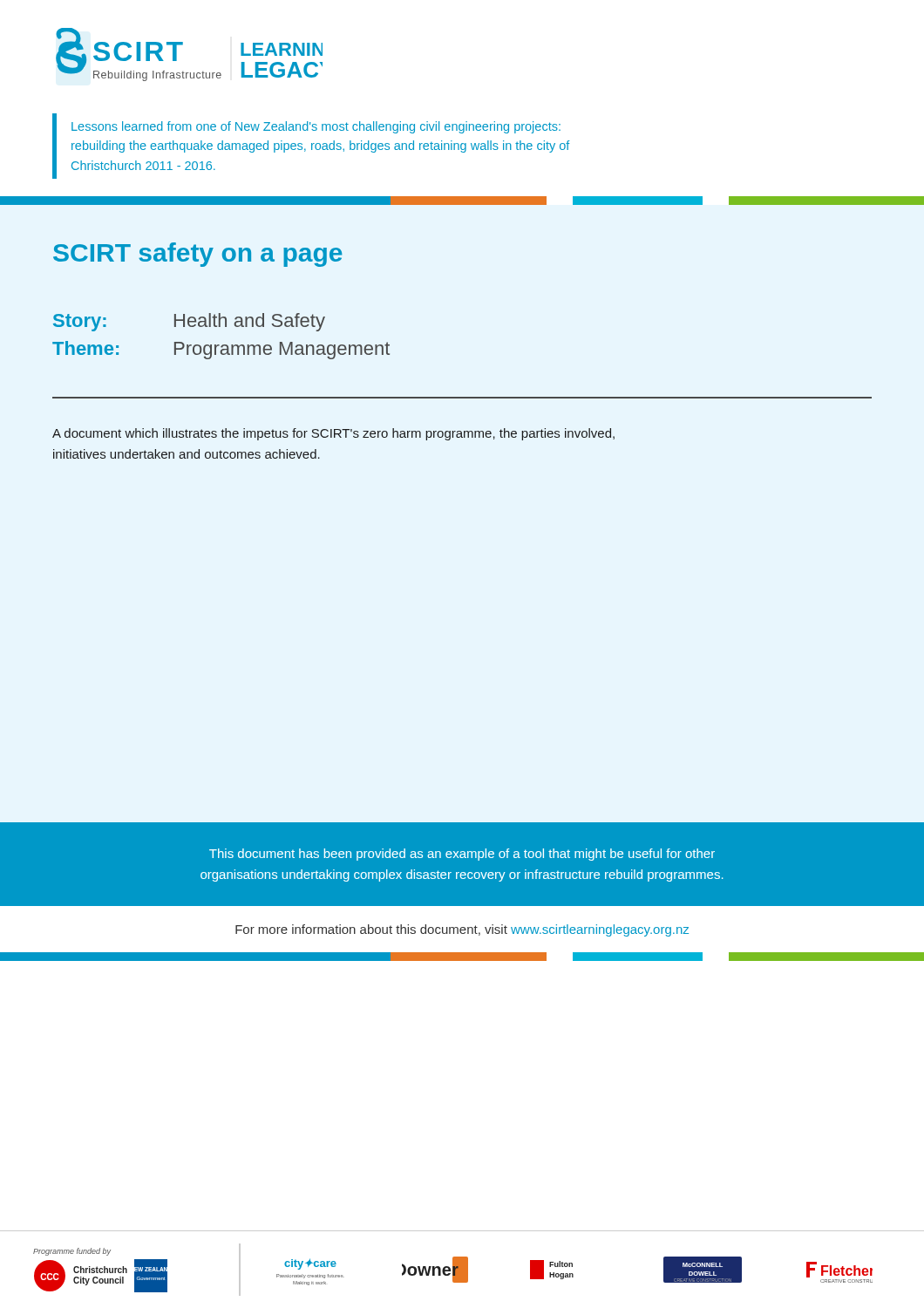This screenshot has height=1308, width=924.
Task: Locate the title with the text "SCIRT safety on a page"
Action: pos(198,253)
